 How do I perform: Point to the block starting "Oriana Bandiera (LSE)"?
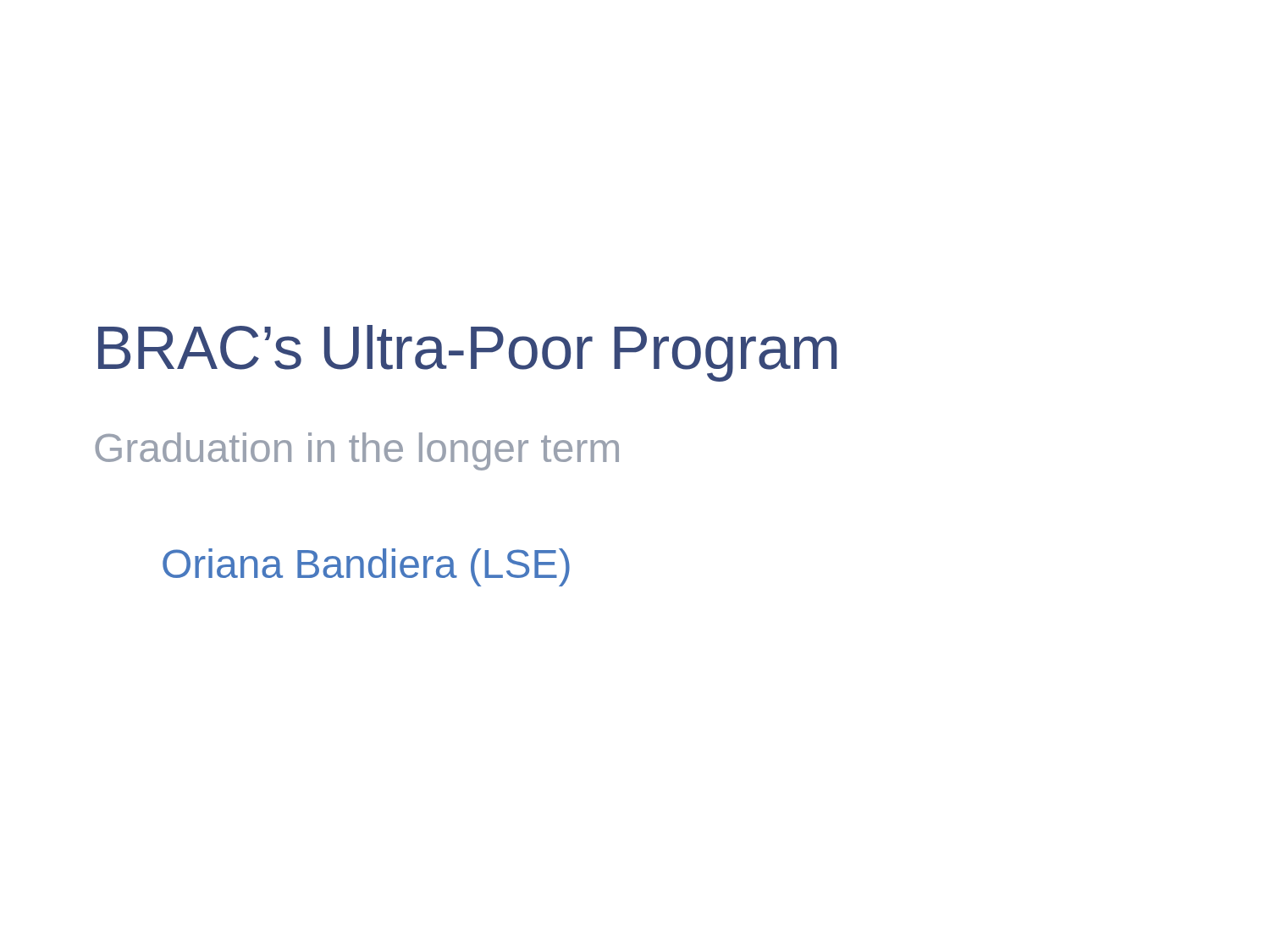pyautogui.click(x=366, y=567)
